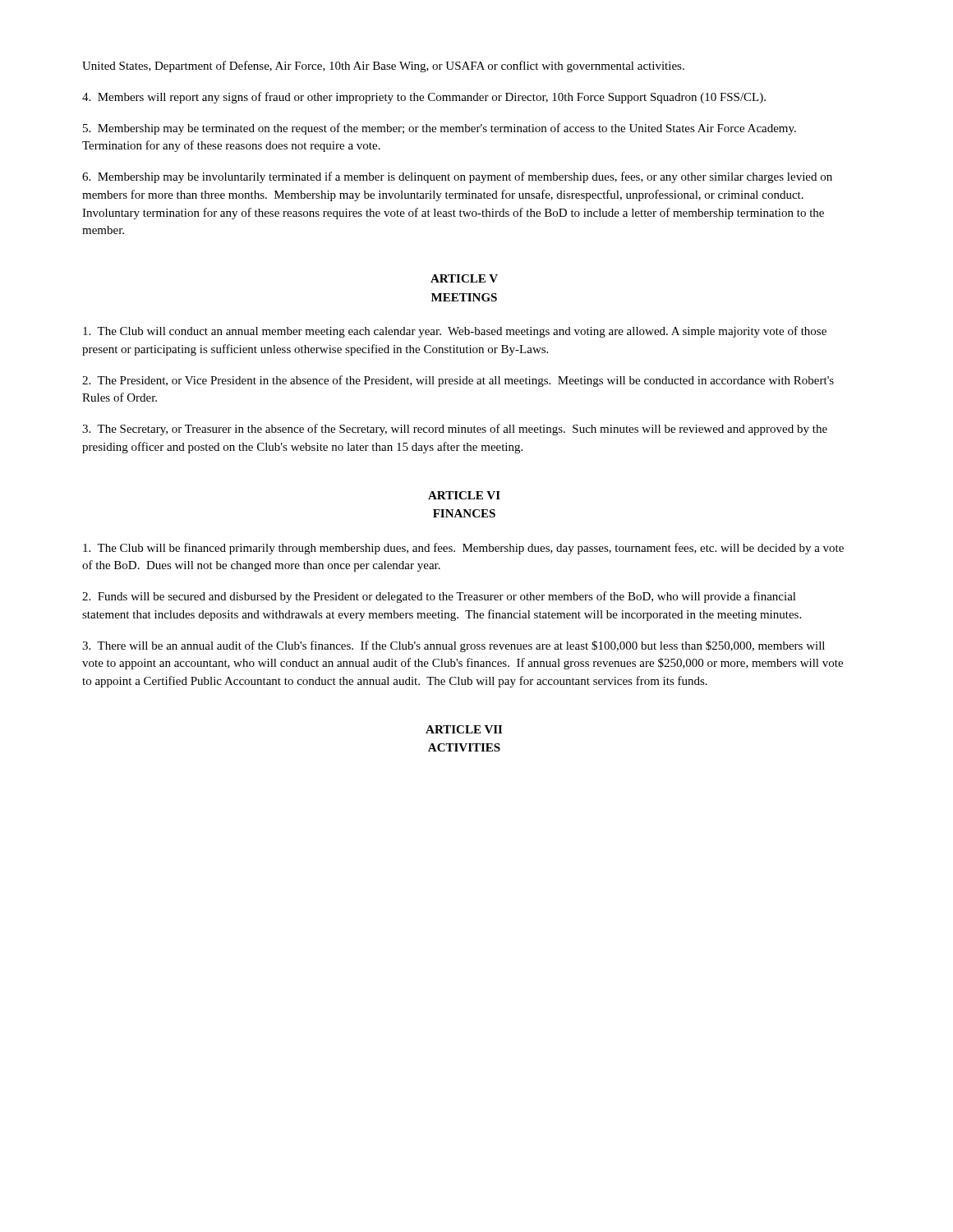Navigate to the text starting "ARTICLE VIFINANCES"
953x1232 pixels.
pos(464,504)
